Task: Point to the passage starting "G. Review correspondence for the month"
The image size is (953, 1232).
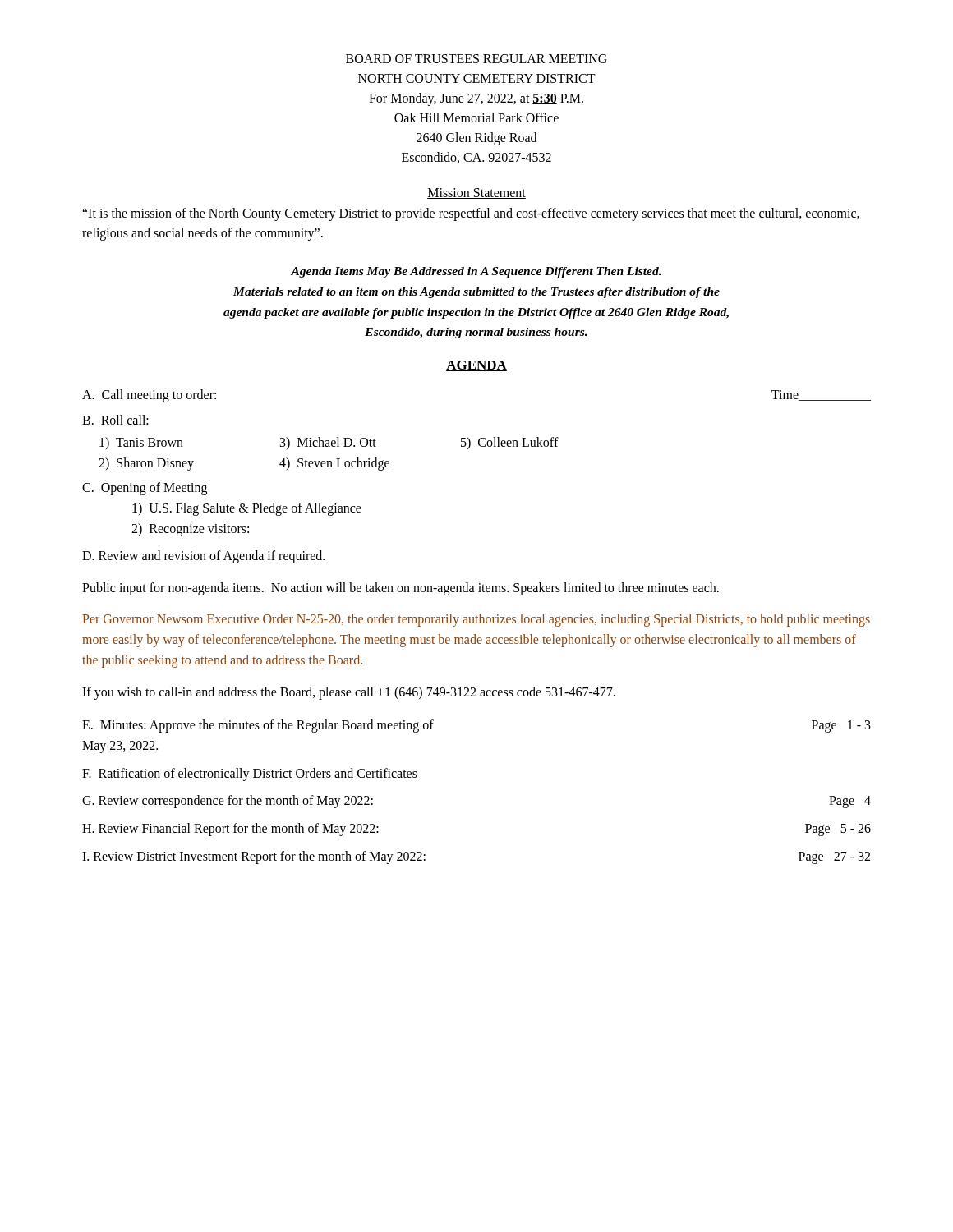Action: pyautogui.click(x=230, y=801)
